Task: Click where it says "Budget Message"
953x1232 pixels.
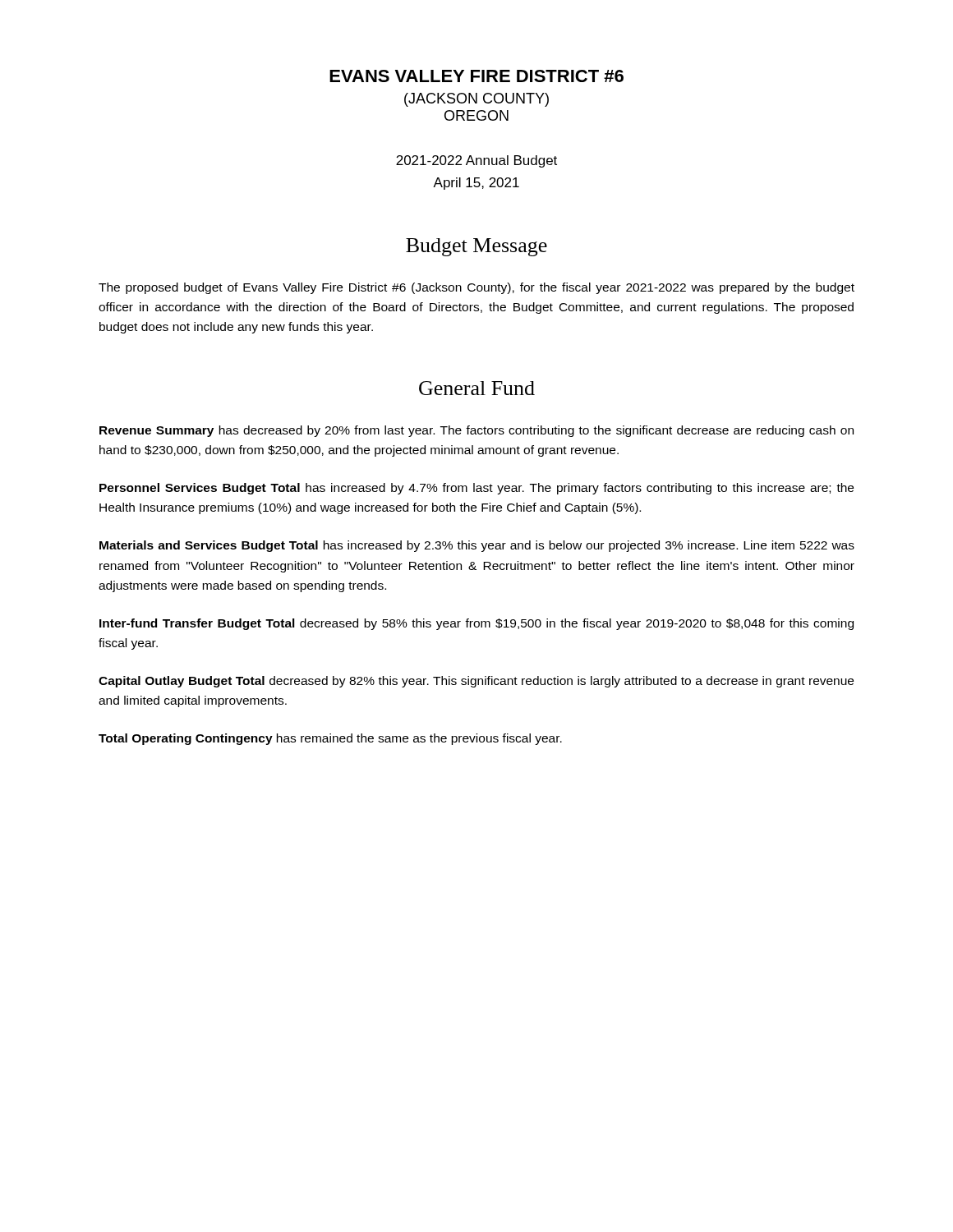Action: (476, 245)
